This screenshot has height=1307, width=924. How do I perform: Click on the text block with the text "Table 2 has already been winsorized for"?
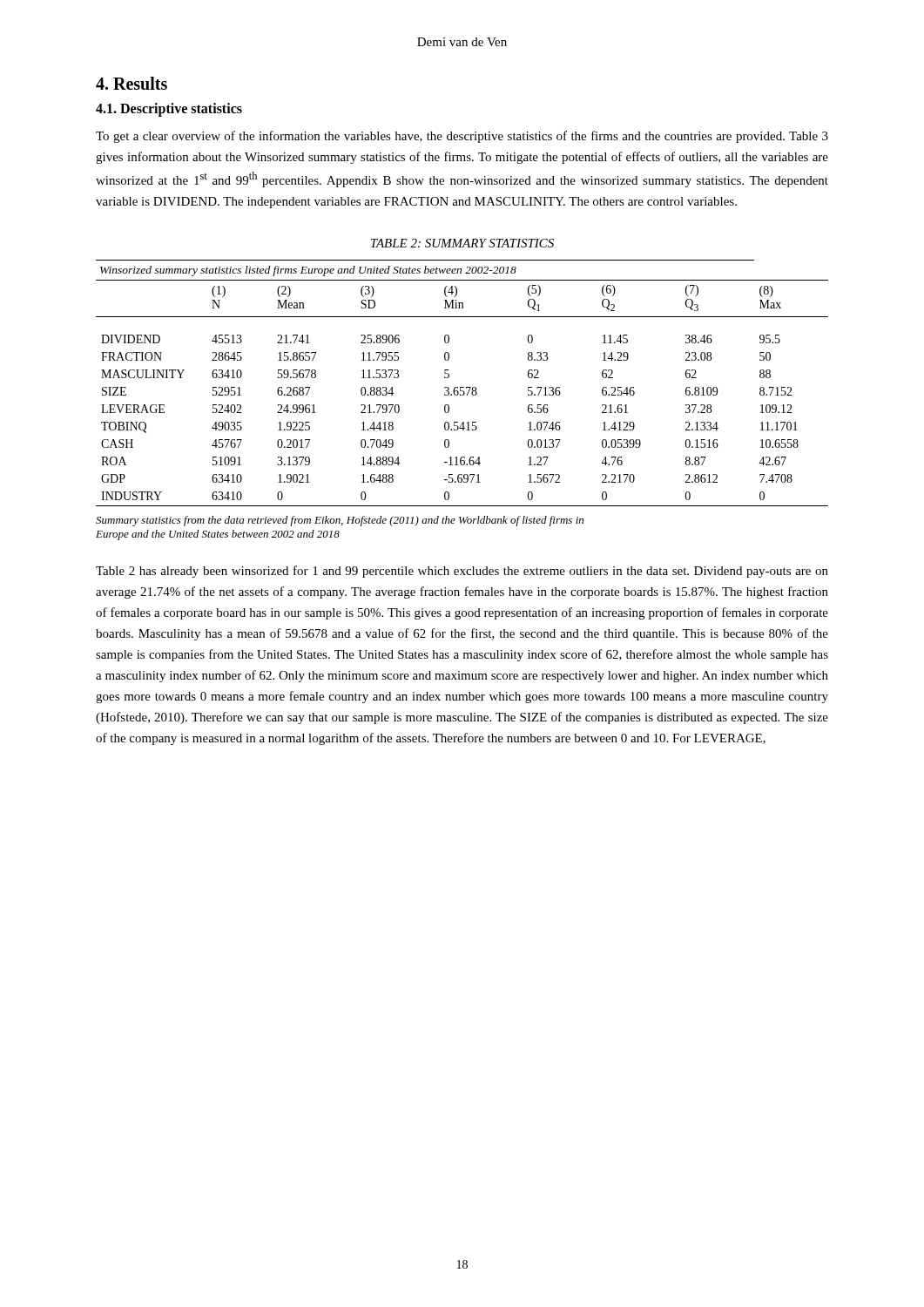462,654
